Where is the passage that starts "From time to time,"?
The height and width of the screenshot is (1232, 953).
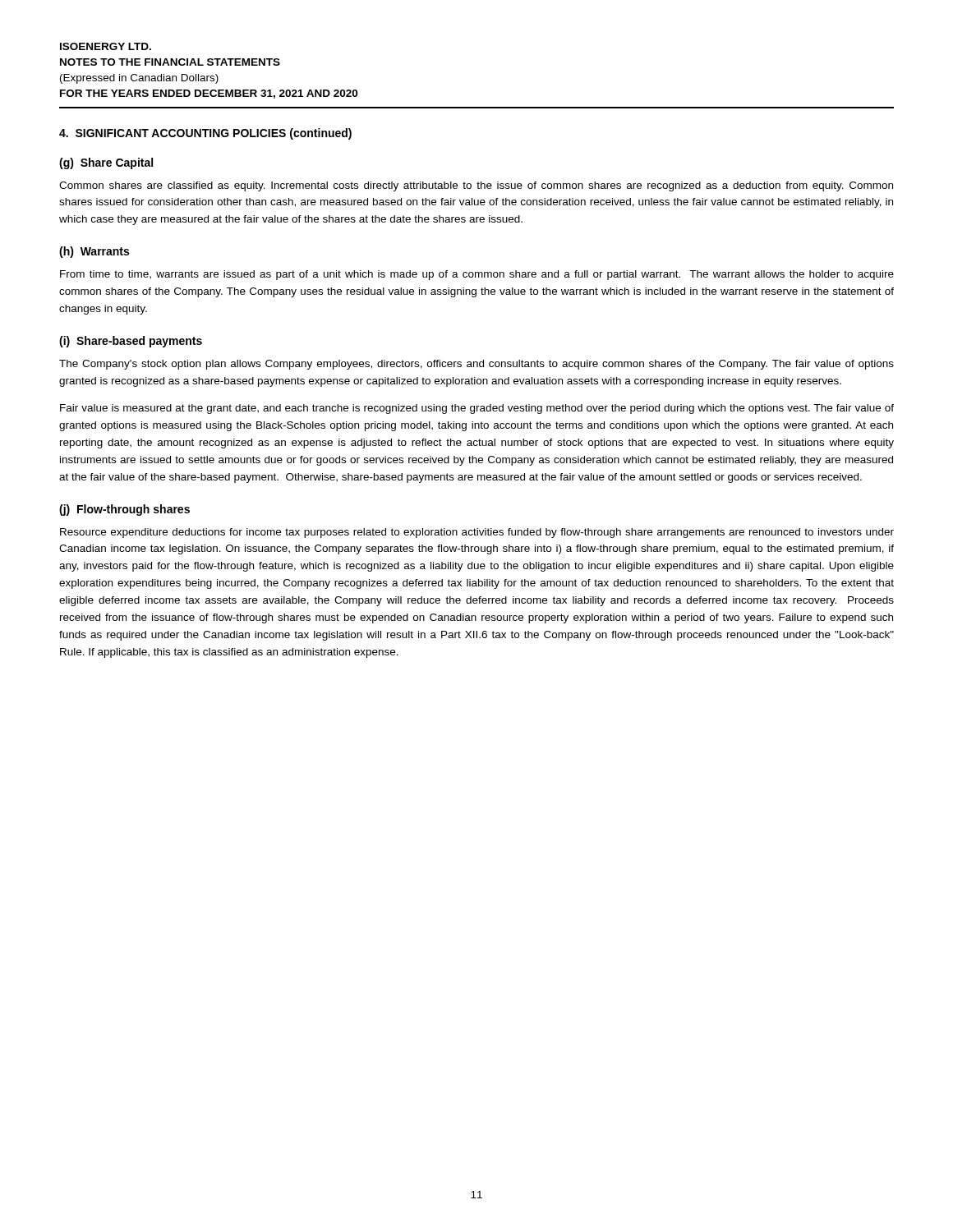(x=476, y=291)
